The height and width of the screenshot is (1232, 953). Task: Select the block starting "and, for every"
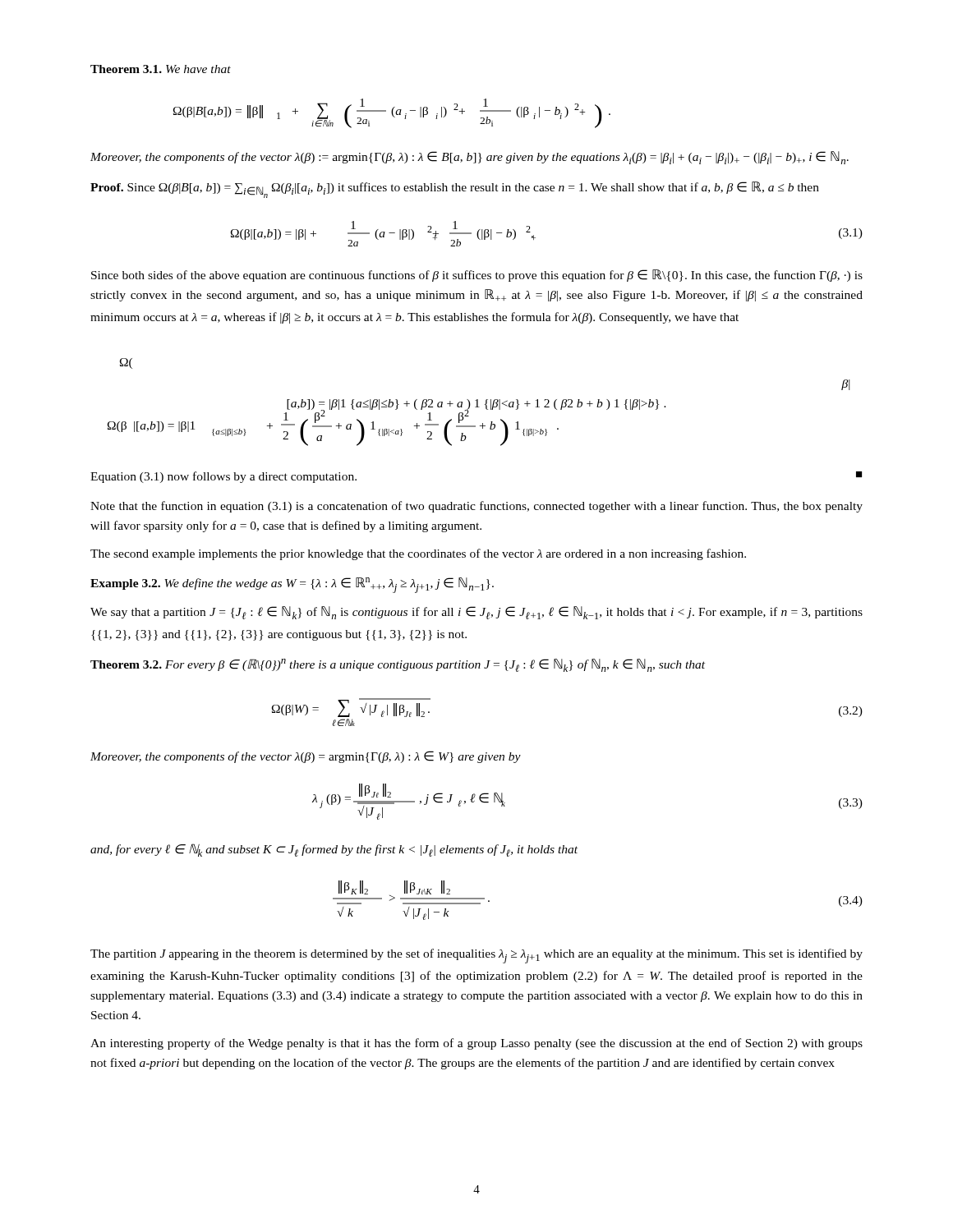[334, 851]
